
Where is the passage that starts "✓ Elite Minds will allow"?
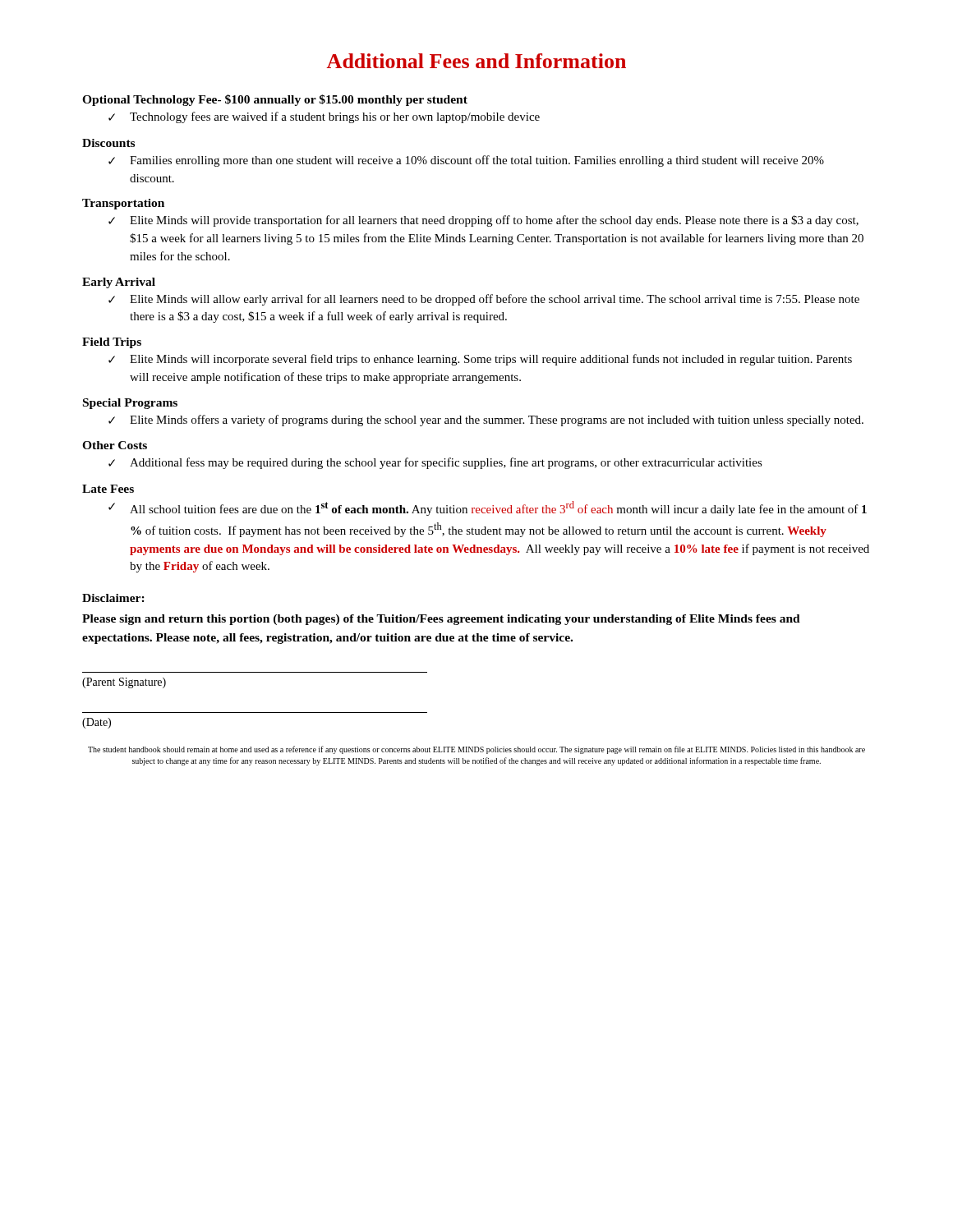489,308
